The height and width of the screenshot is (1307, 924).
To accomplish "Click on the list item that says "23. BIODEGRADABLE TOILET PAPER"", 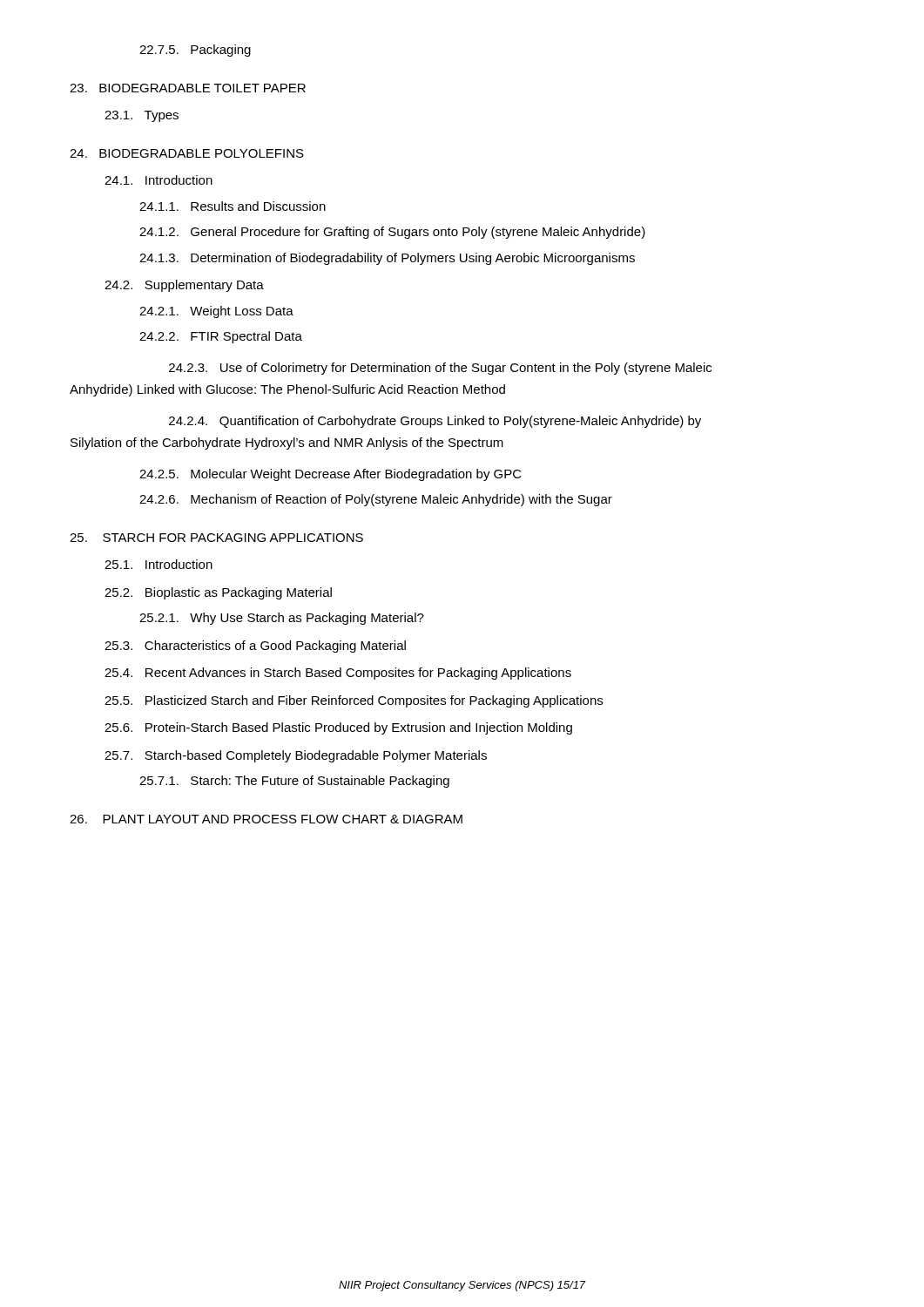I will click(x=188, y=87).
